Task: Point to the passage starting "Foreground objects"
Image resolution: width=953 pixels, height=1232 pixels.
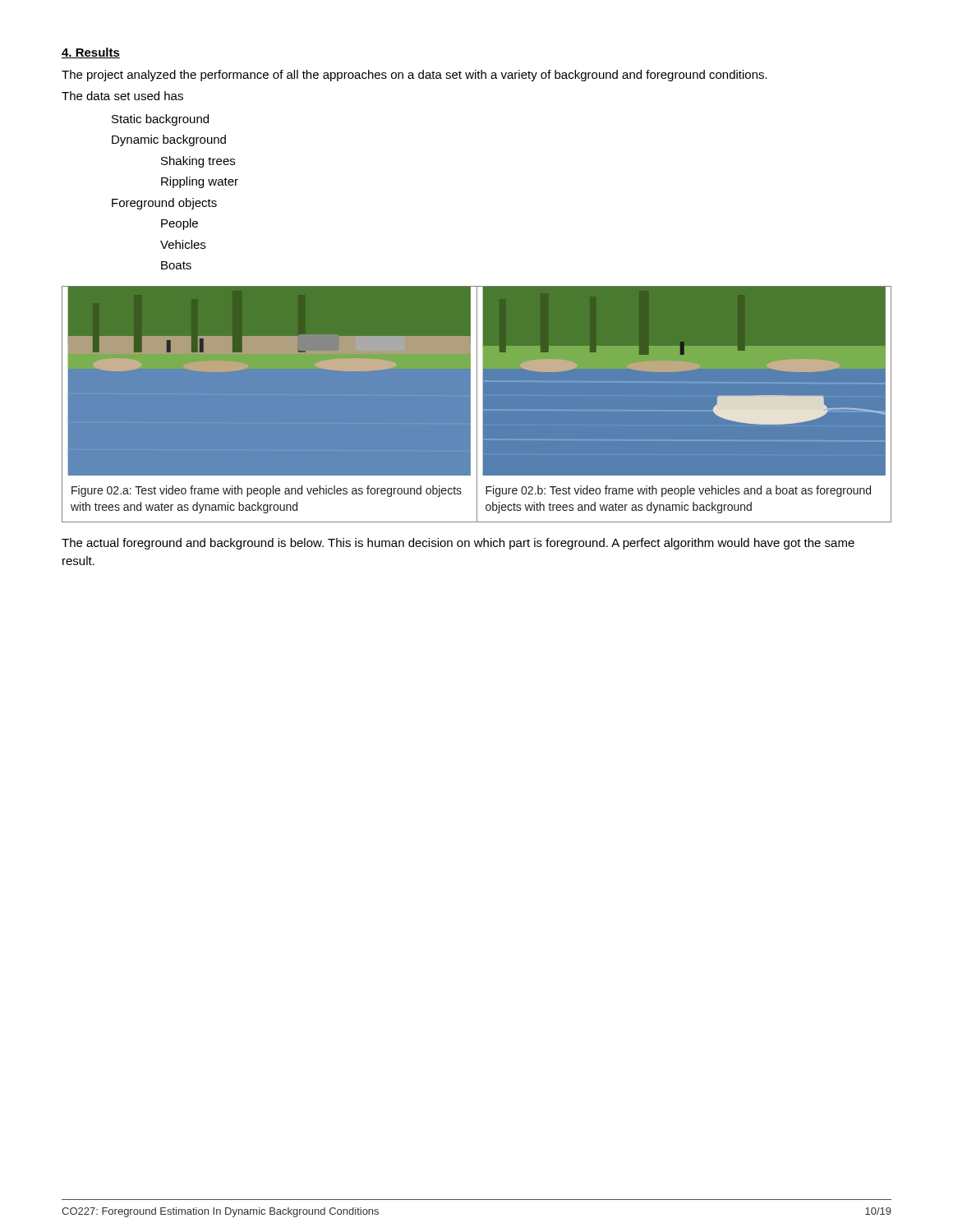Action: pyautogui.click(x=164, y=202)
